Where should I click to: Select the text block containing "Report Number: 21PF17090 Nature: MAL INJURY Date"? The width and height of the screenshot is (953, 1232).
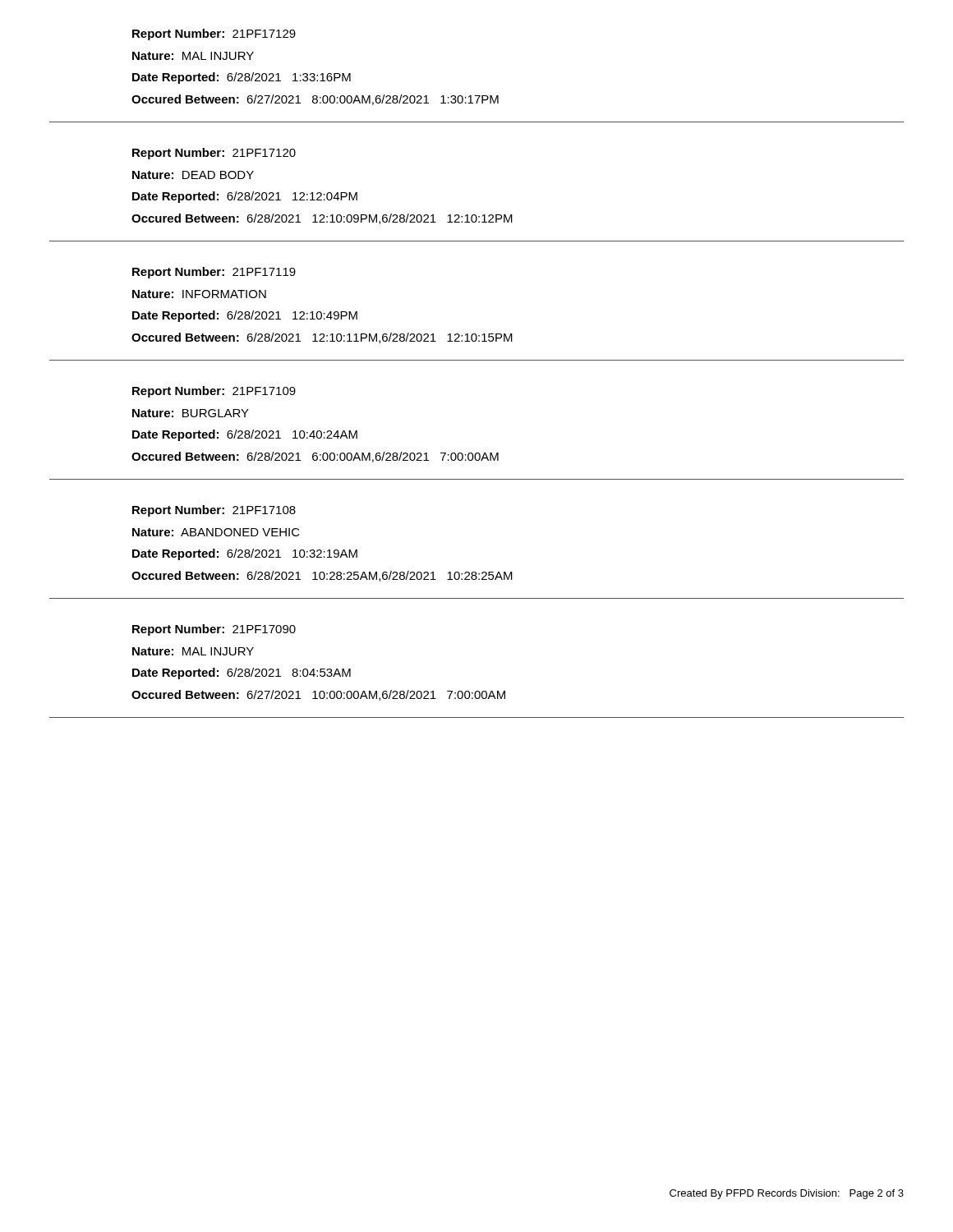click(214, 630)
